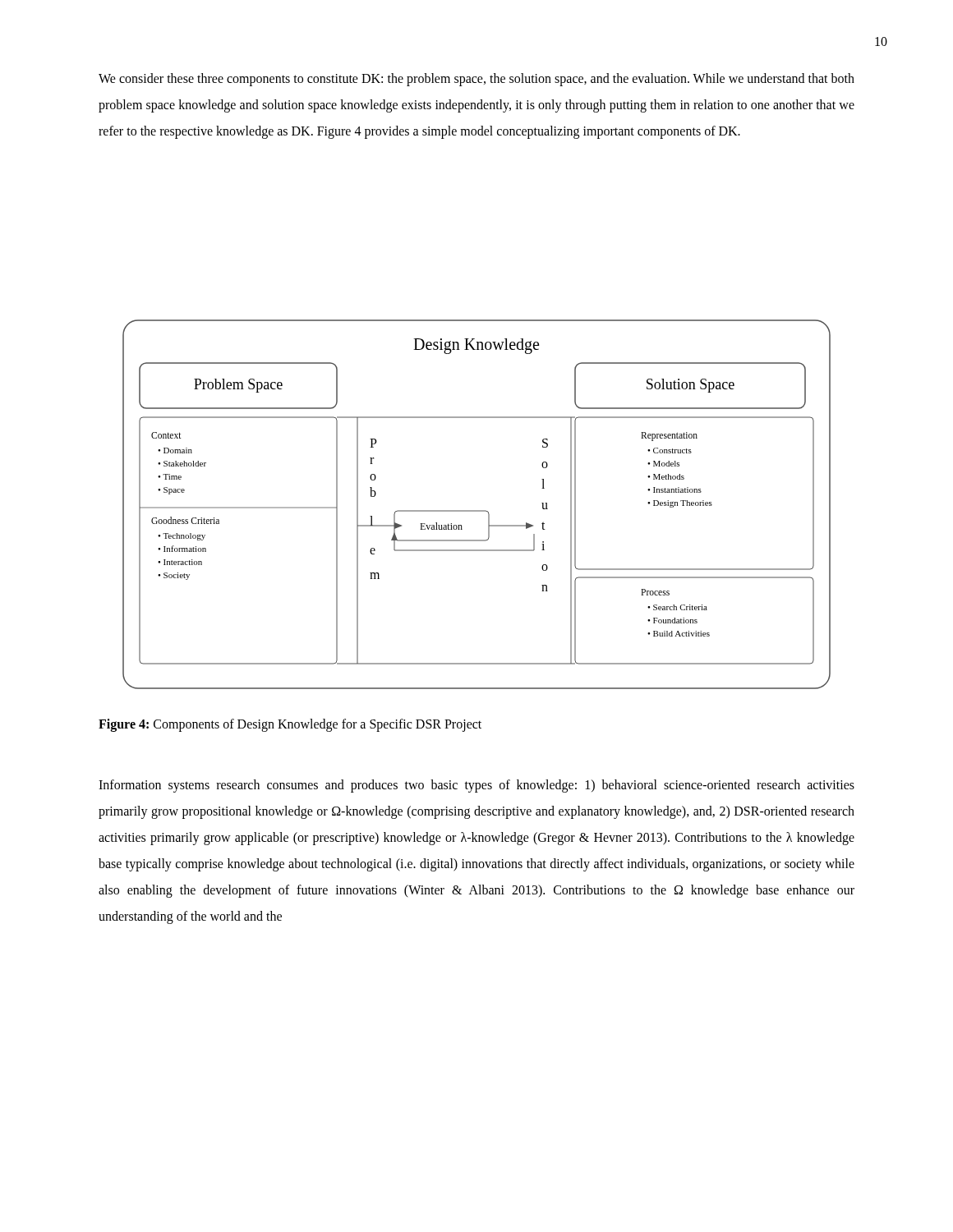Locate the caption with the text "Figure 4: Components of Design"
Screen dimensions: 1232x953
pos(290,724)
